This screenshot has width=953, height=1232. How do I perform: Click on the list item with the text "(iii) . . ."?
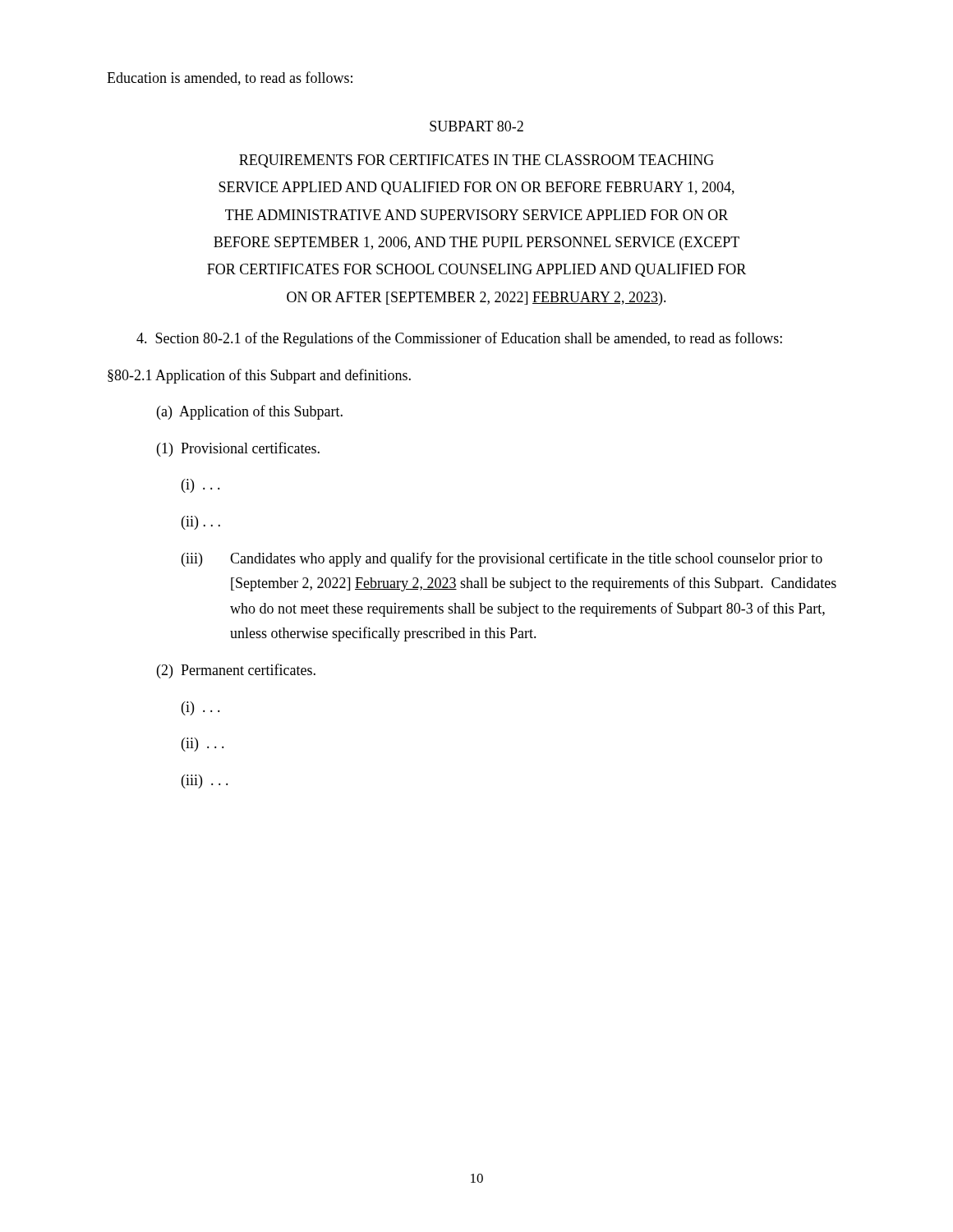click(x=205, y=780)
